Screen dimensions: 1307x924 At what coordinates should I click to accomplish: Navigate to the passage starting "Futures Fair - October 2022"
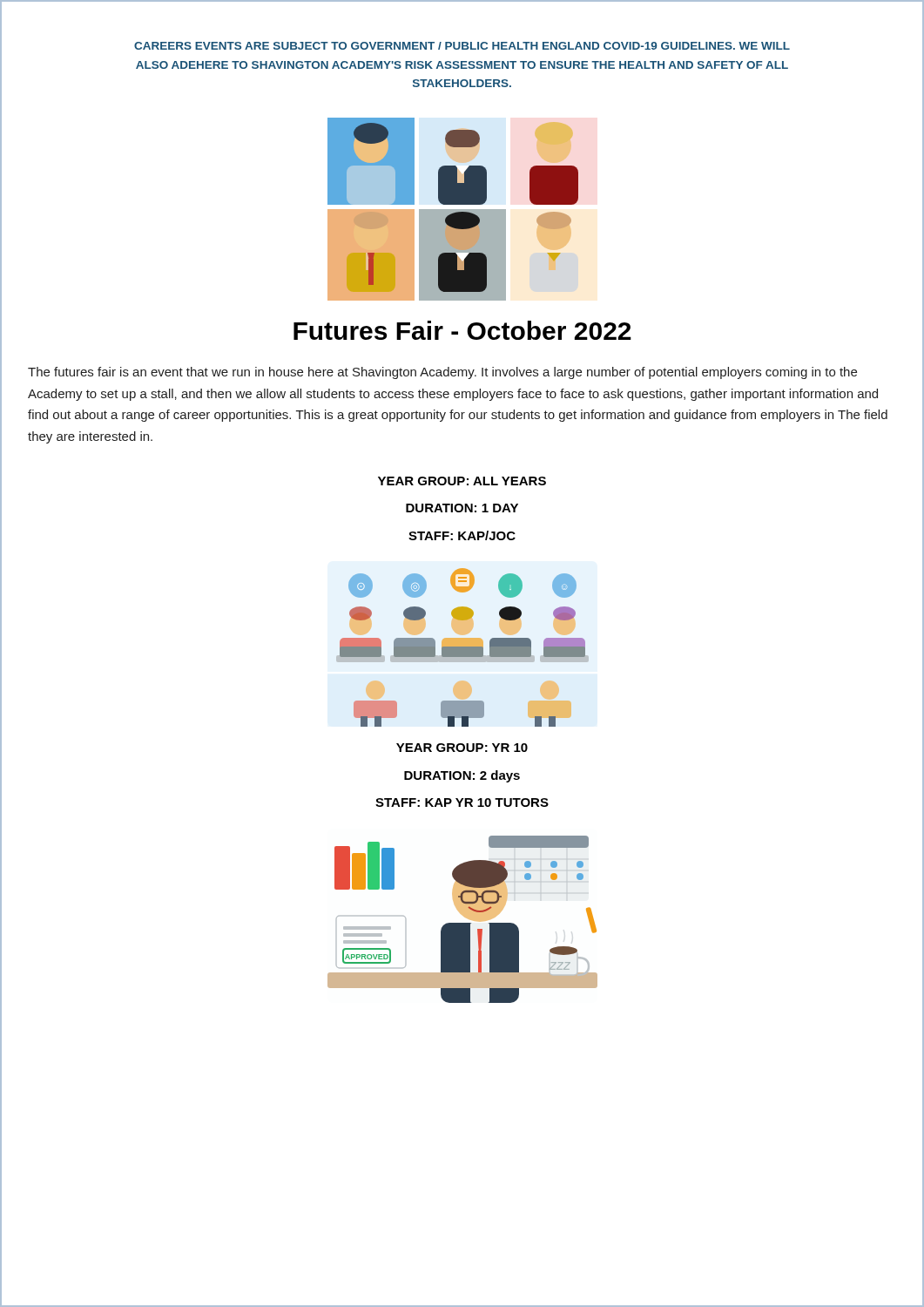462,331
